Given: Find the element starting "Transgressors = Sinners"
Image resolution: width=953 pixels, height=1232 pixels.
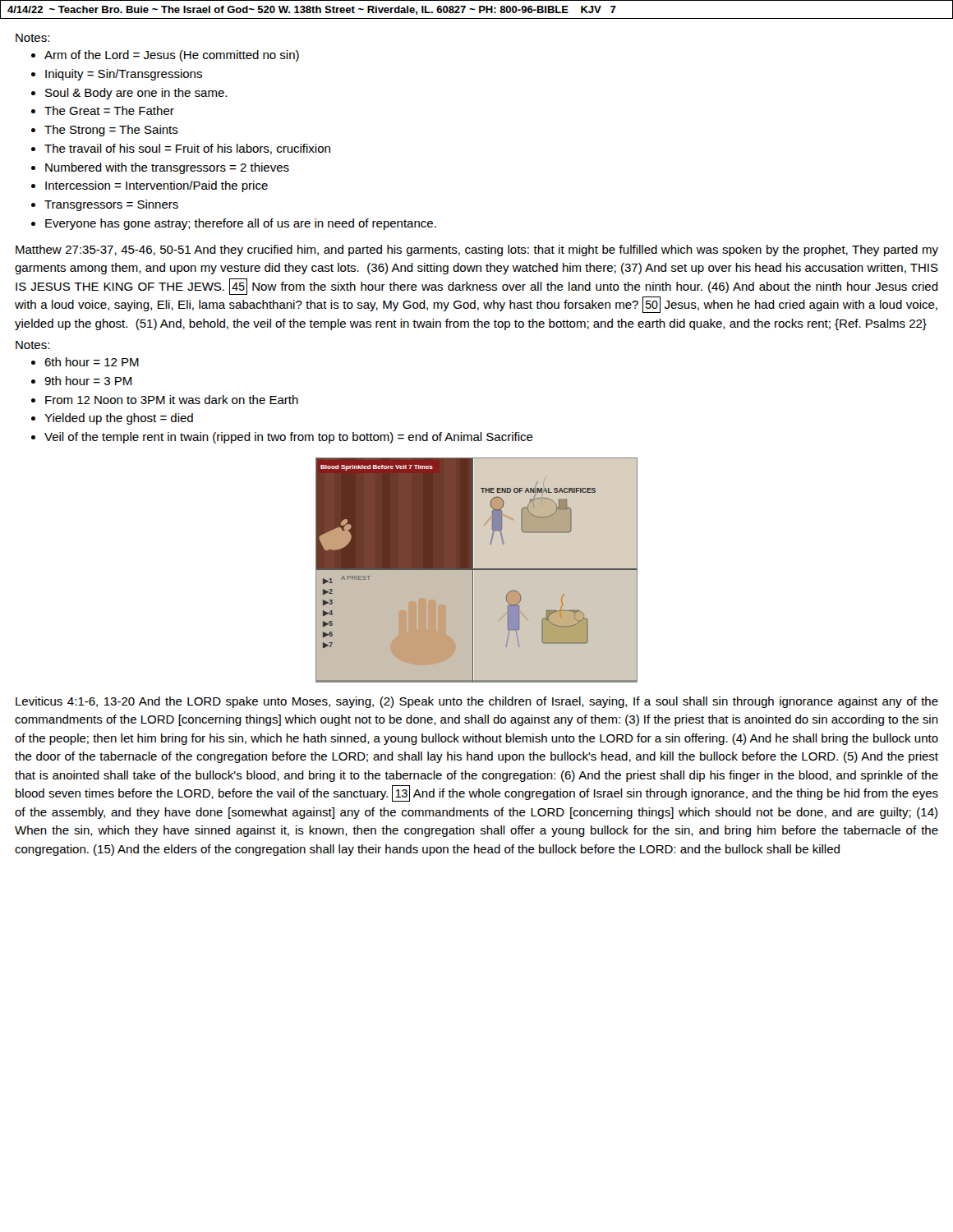Looking at the screenshot, I should (111, 205).
